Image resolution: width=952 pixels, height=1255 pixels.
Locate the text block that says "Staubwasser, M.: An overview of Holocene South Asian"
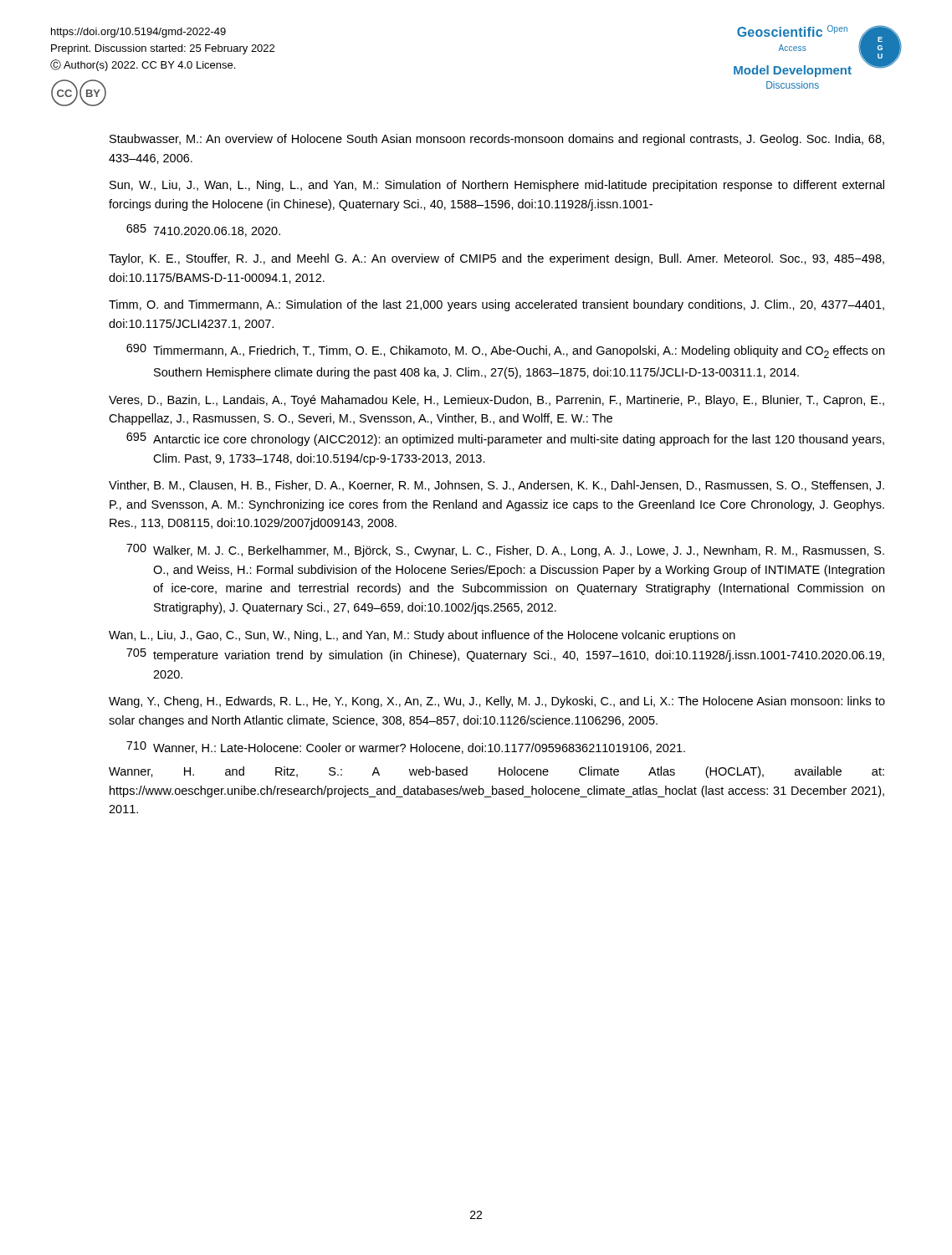click(x=497, y=148)
